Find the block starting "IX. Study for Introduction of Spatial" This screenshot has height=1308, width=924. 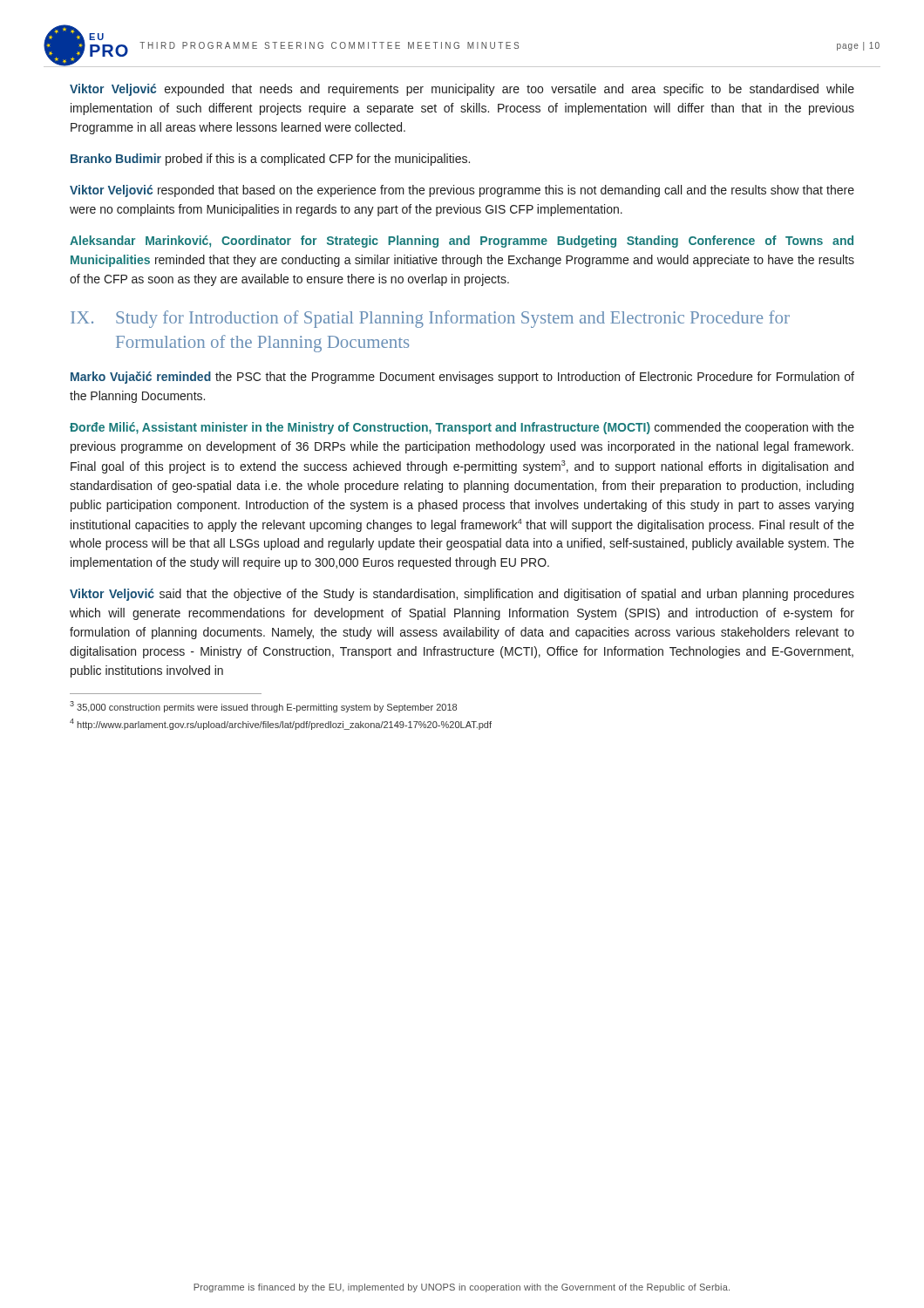[x=462, y=330]
